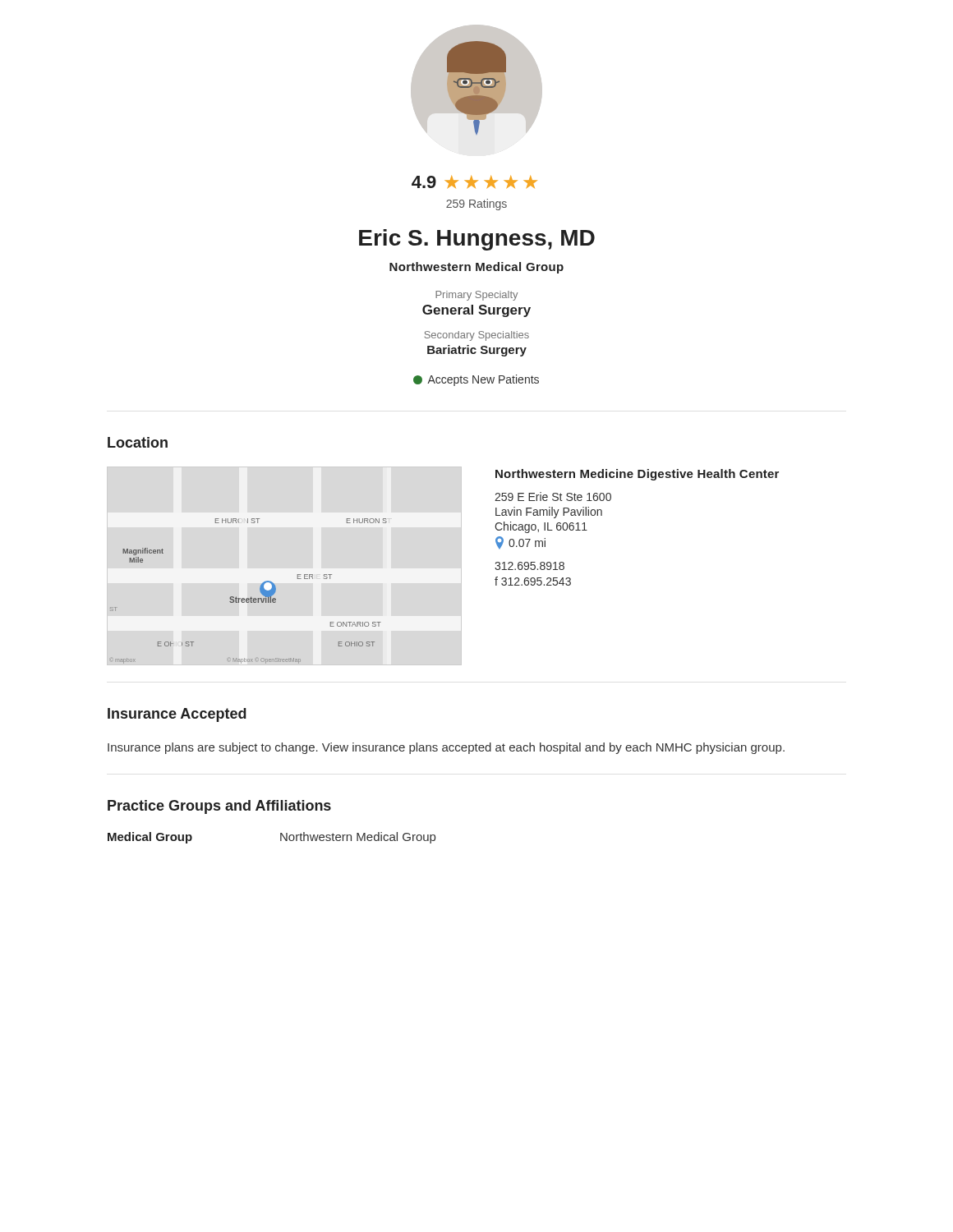Point to the text block starting "Eric S. Hungness, MD"

pos(476,238)
